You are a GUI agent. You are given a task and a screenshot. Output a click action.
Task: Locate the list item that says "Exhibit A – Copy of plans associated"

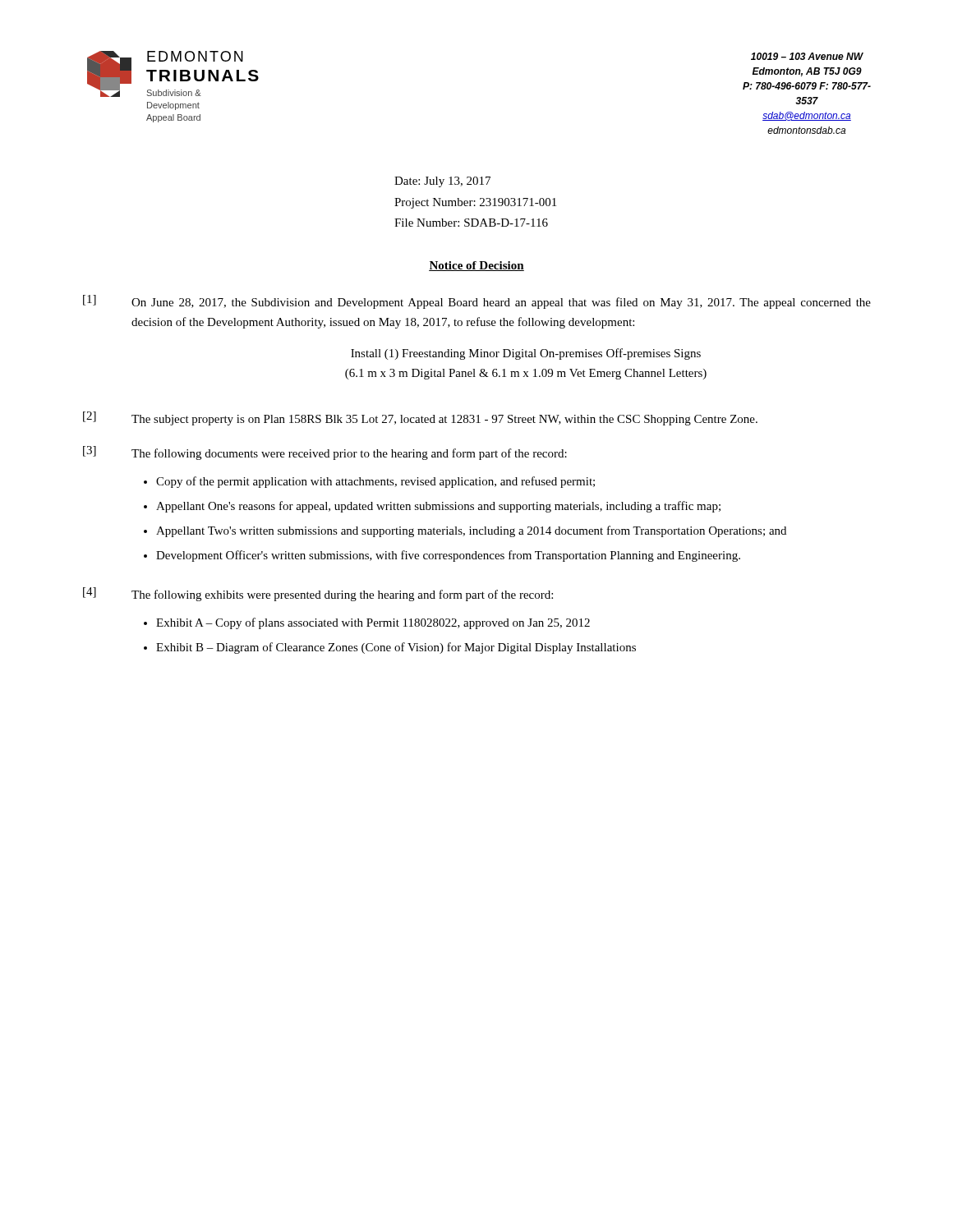(x=373, y=622)
